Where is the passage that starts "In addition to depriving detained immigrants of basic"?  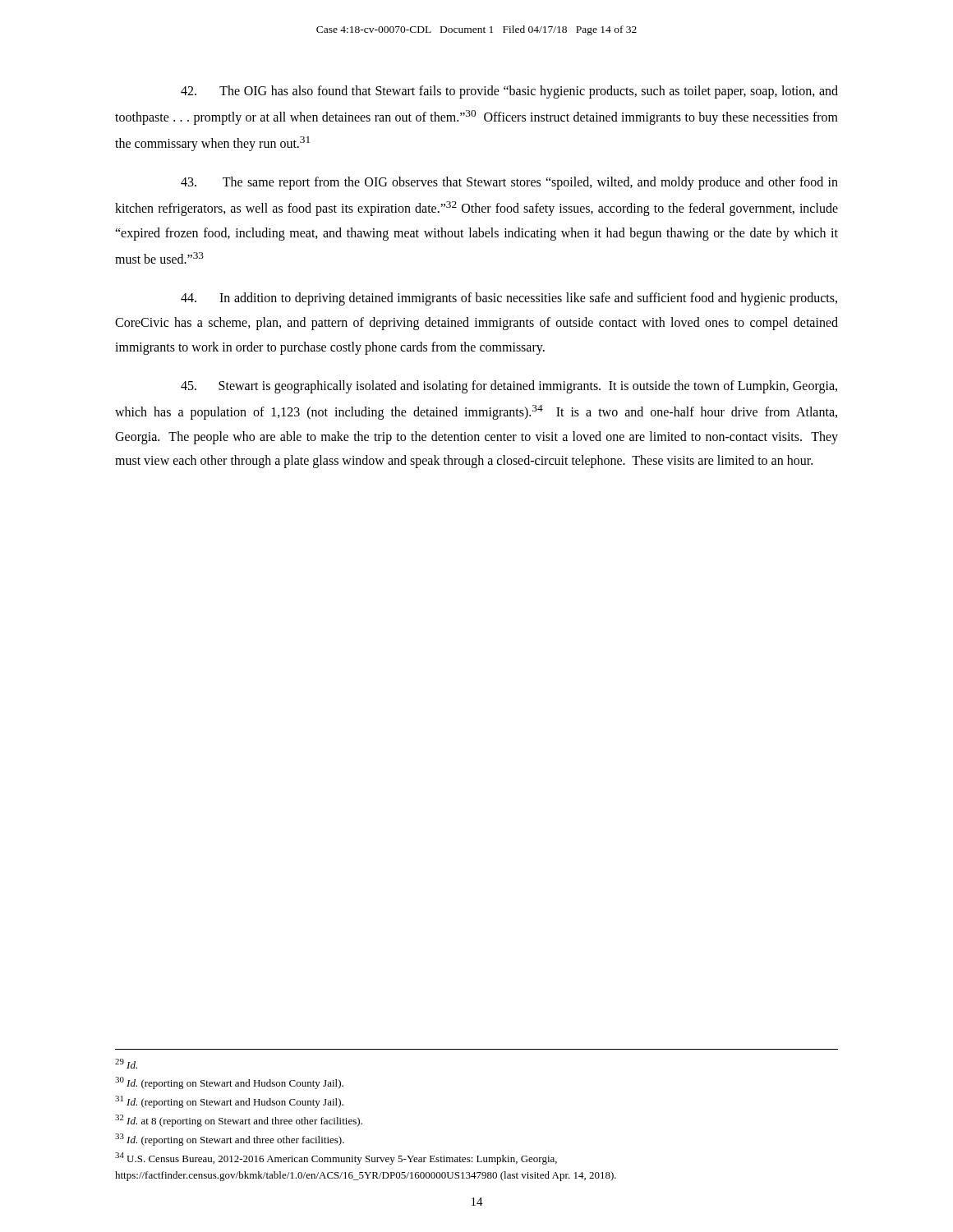(476, 323)
